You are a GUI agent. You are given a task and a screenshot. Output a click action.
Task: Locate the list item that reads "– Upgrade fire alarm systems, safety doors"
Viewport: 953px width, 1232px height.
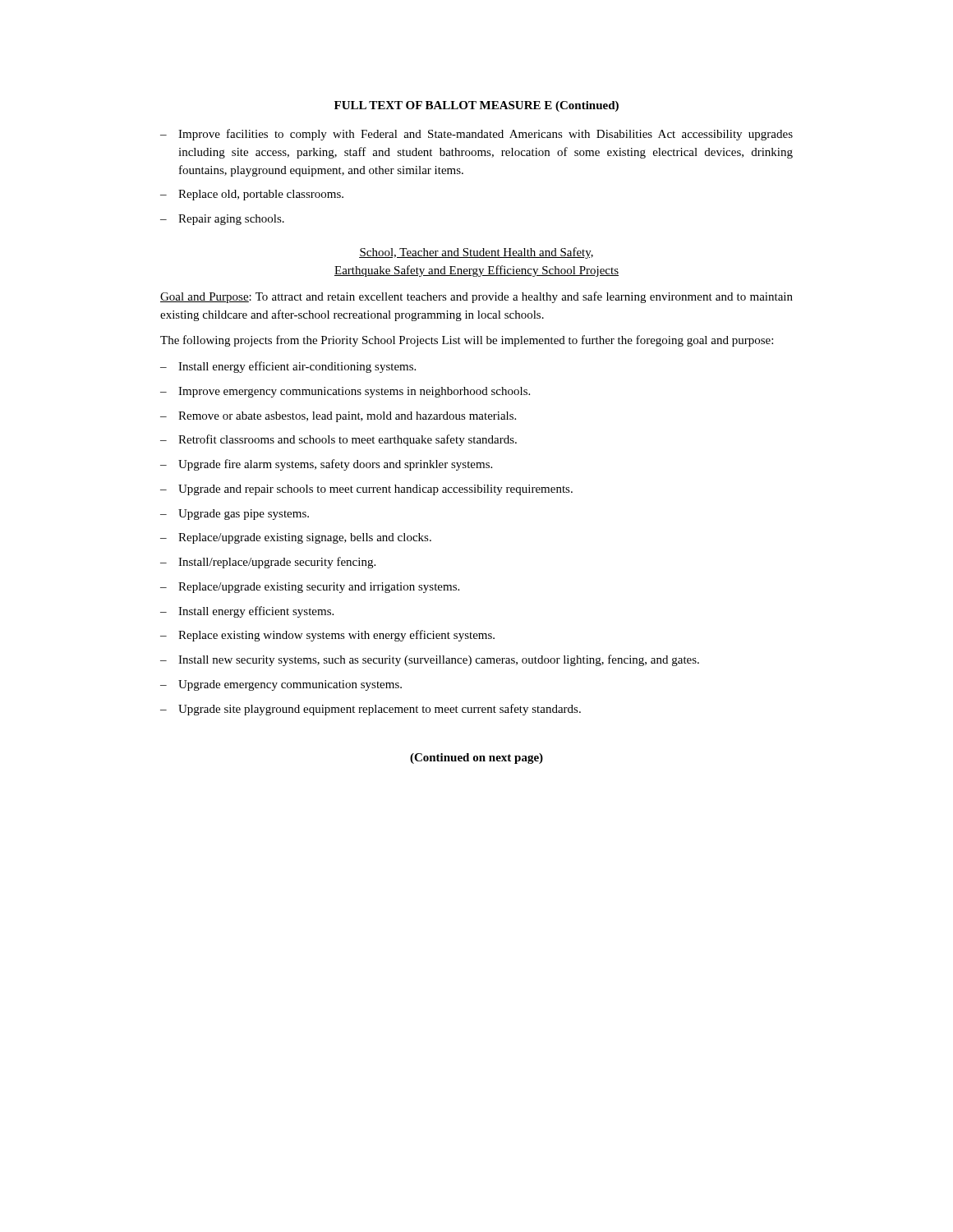476,465
